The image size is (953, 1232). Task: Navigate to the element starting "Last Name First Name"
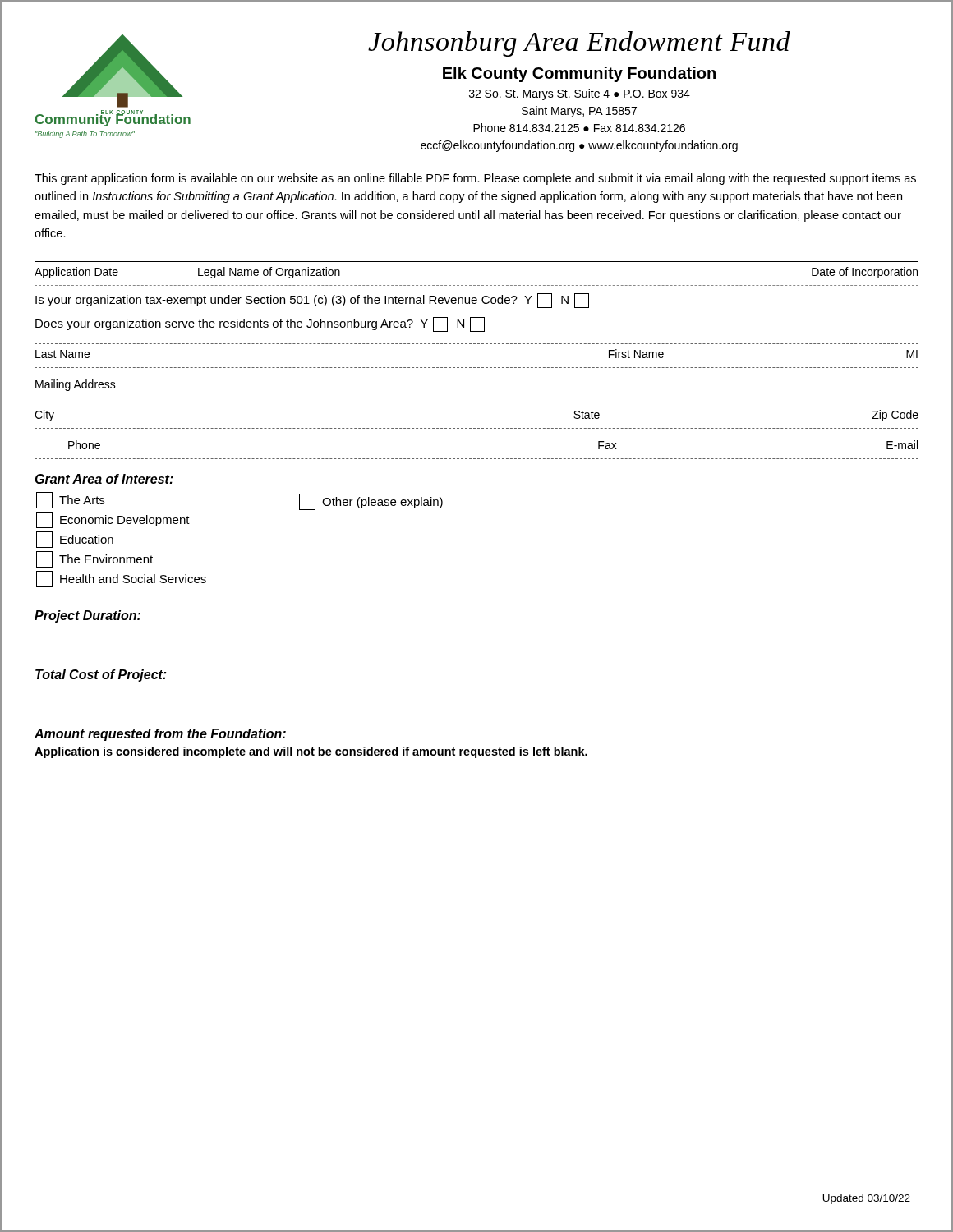[x=476, y=354]
